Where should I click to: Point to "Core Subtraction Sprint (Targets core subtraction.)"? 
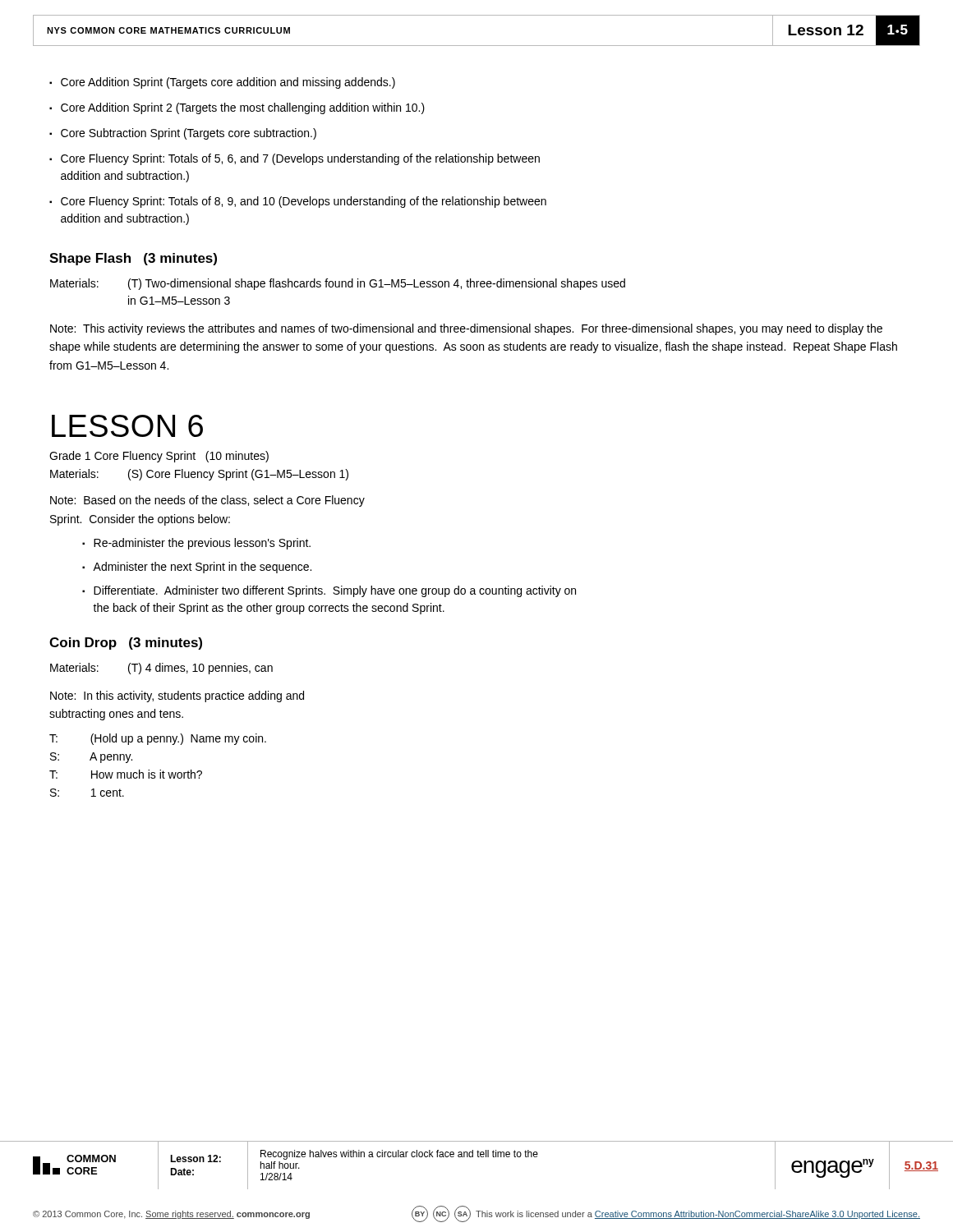click(x=189, y=133)
